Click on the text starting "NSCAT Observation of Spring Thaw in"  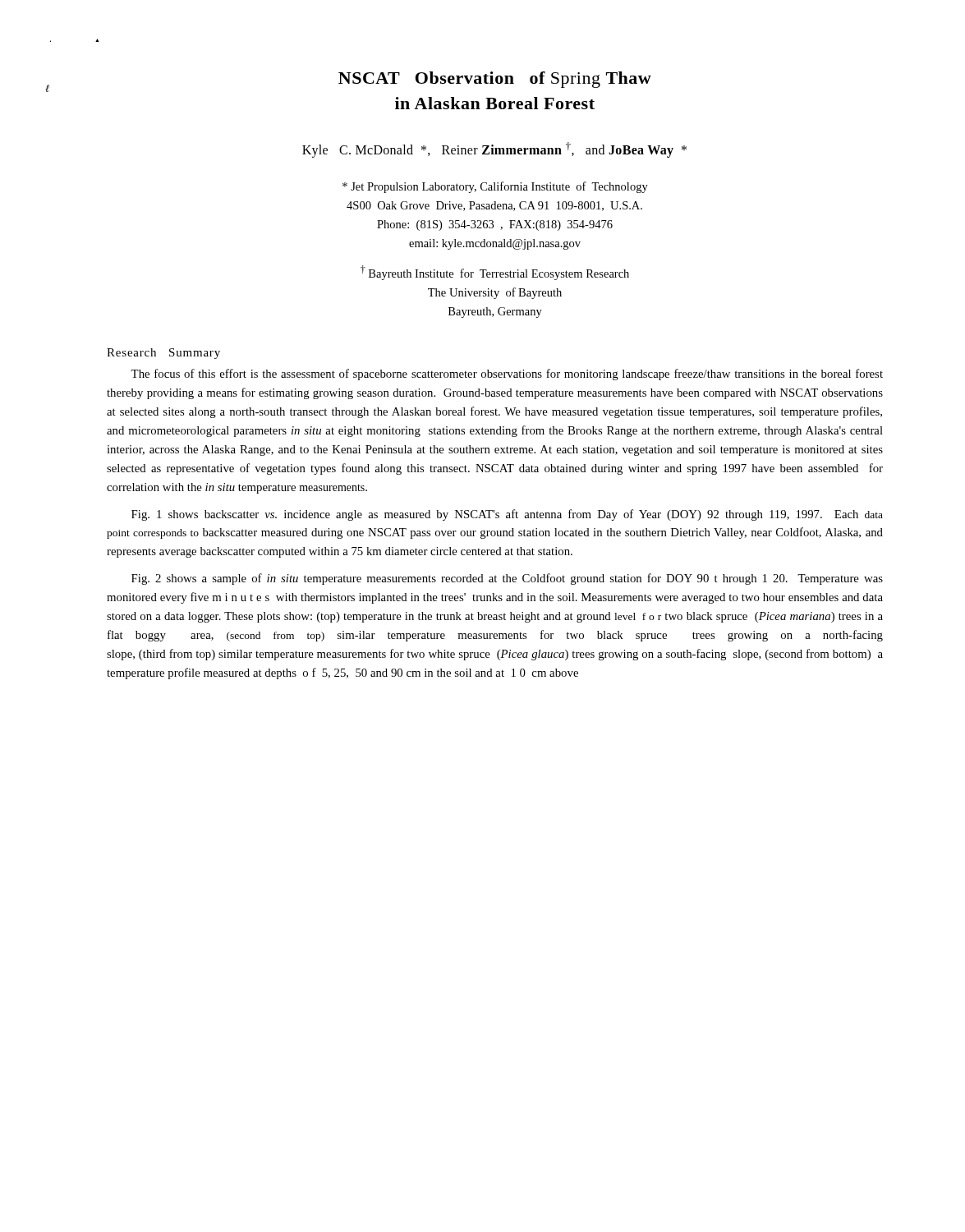(495, 91)
